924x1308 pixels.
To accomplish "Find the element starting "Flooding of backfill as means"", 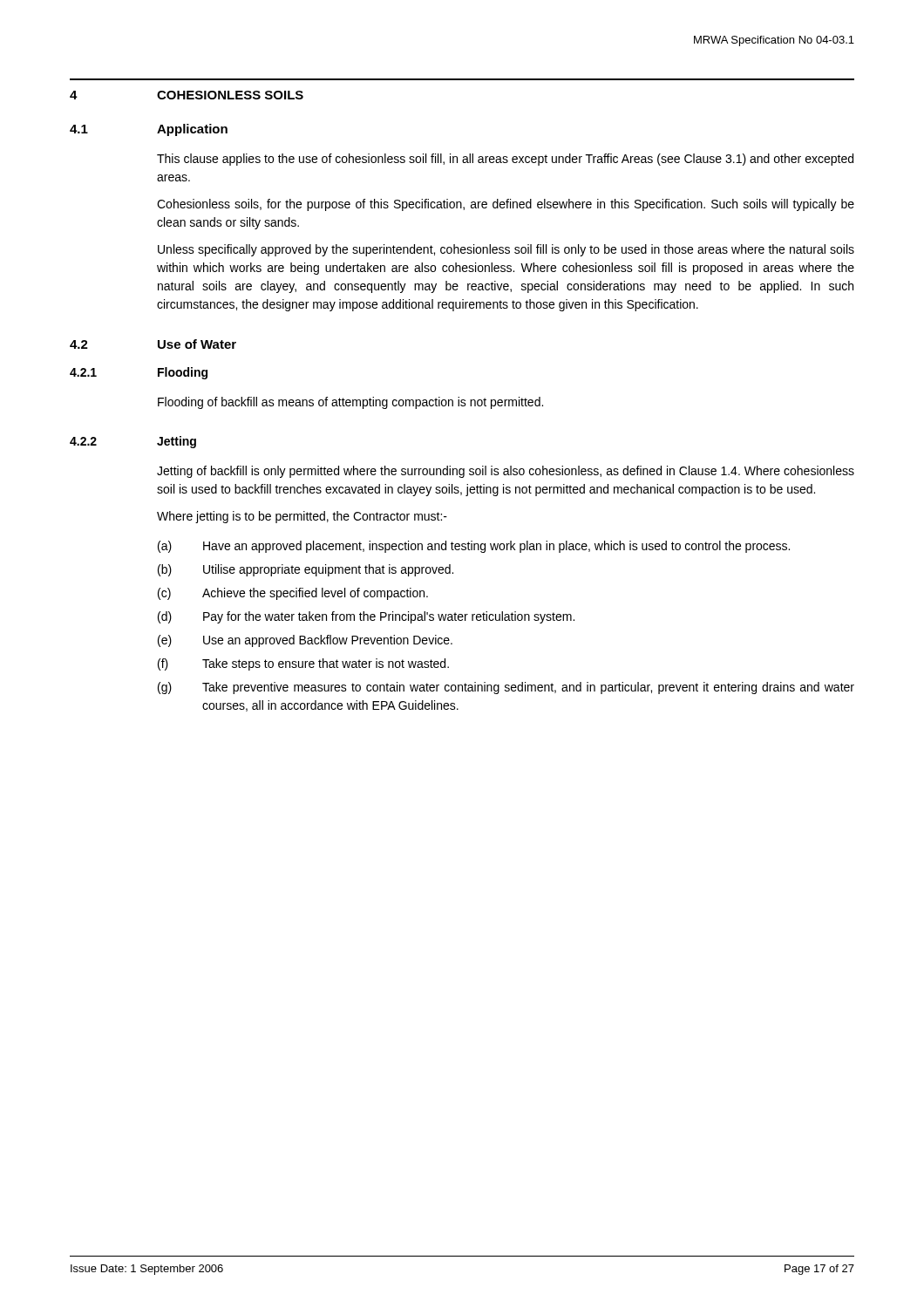I will point(351,402).
